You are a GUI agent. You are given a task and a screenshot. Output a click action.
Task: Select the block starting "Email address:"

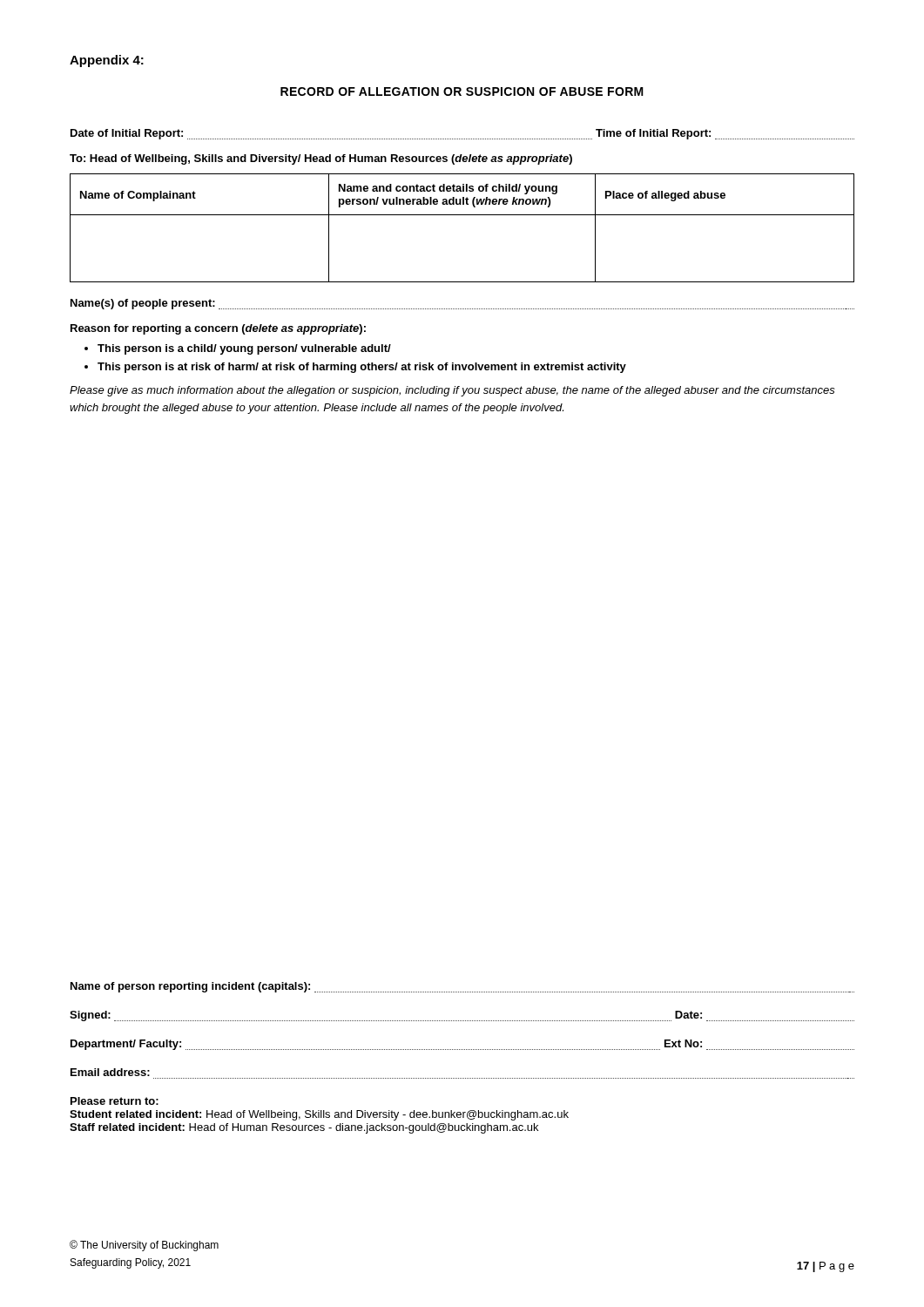[462, 1072]
